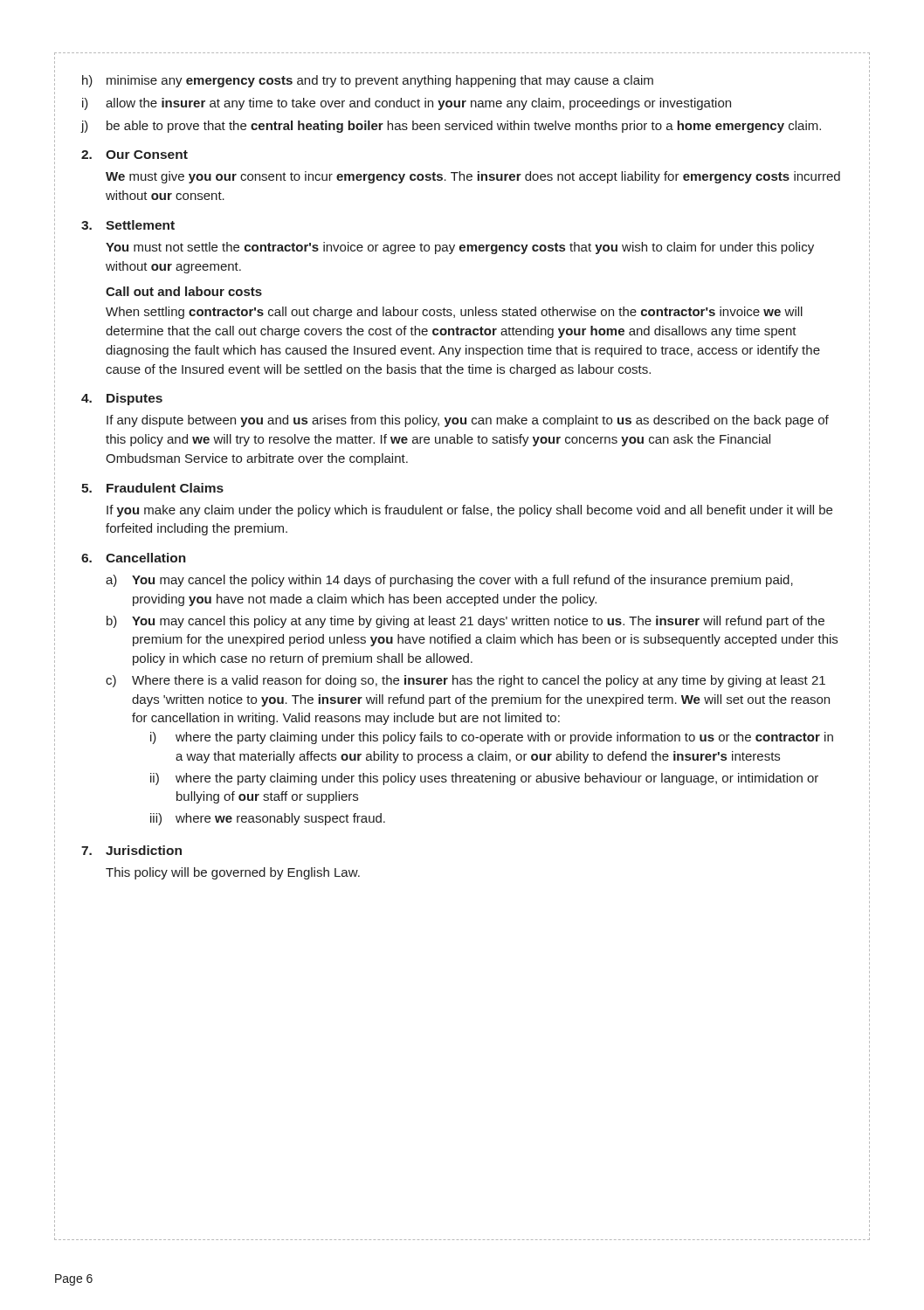
Task: Navigate to the text starting "We must give"
Action: click(473, 186)
